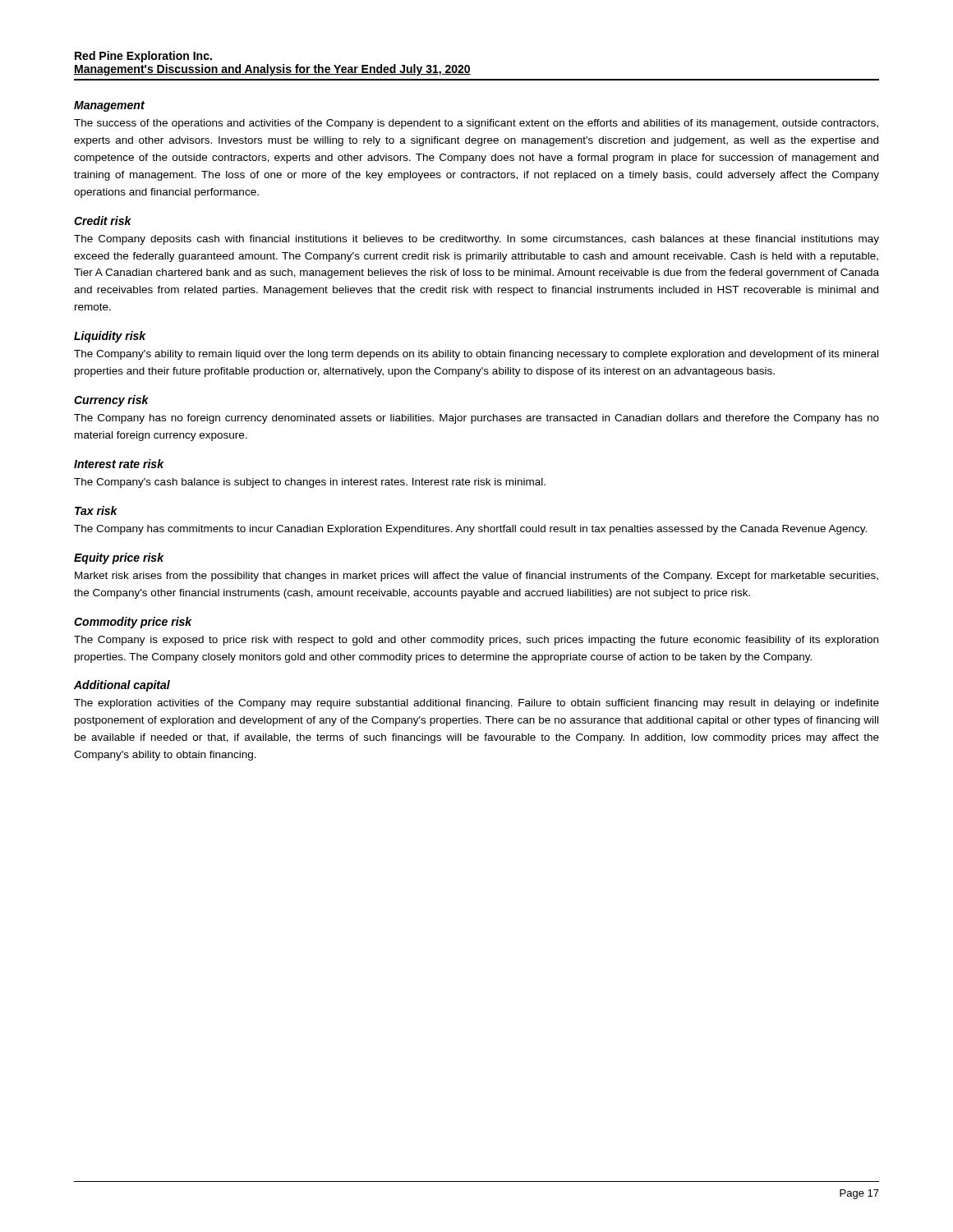Viewport: 953px width, 1232px height.
Task: Locate the region starting "Currency risk"
Action: (x=111, y=400)
